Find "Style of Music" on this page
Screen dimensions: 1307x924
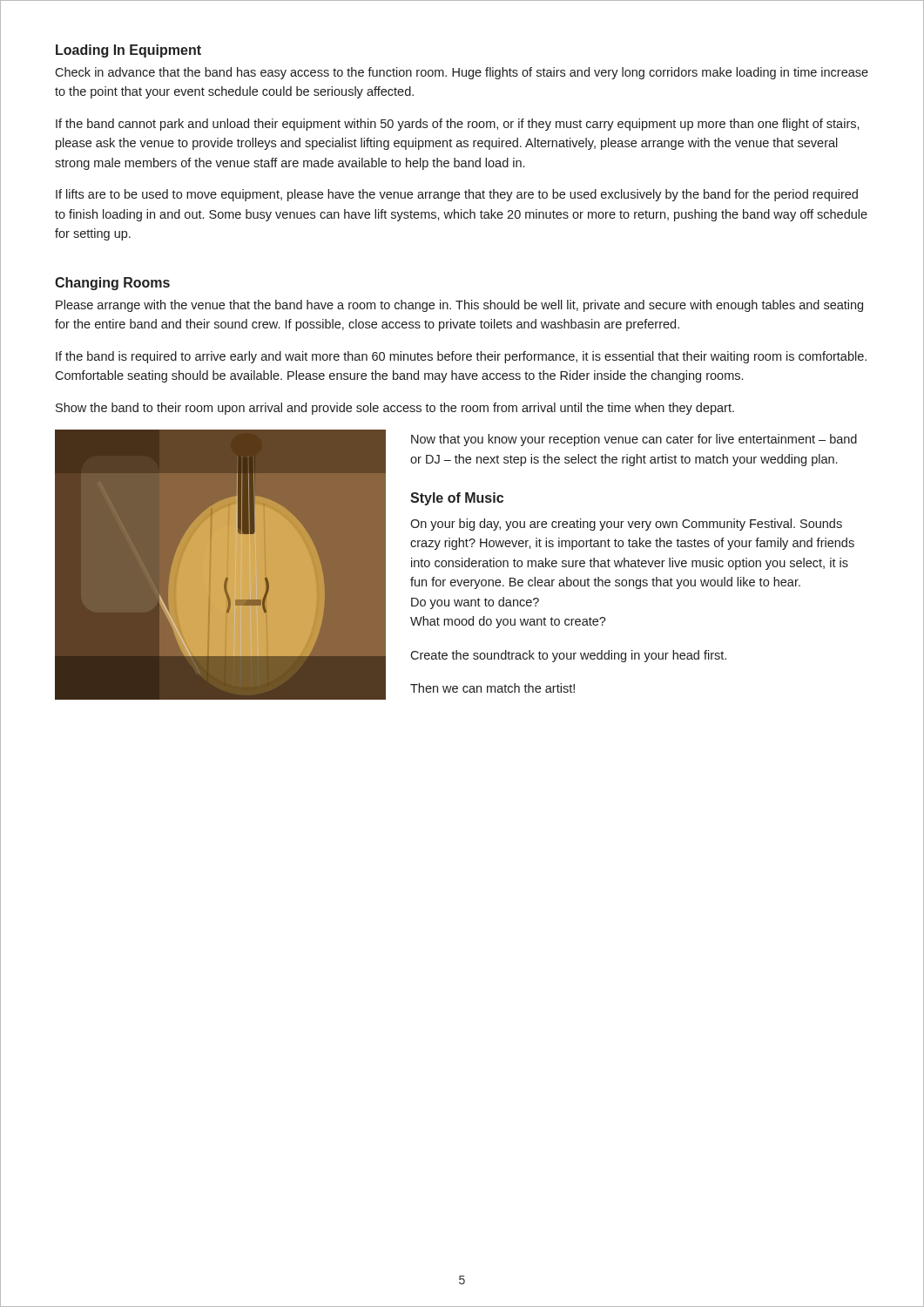click(x=457, y=498)
